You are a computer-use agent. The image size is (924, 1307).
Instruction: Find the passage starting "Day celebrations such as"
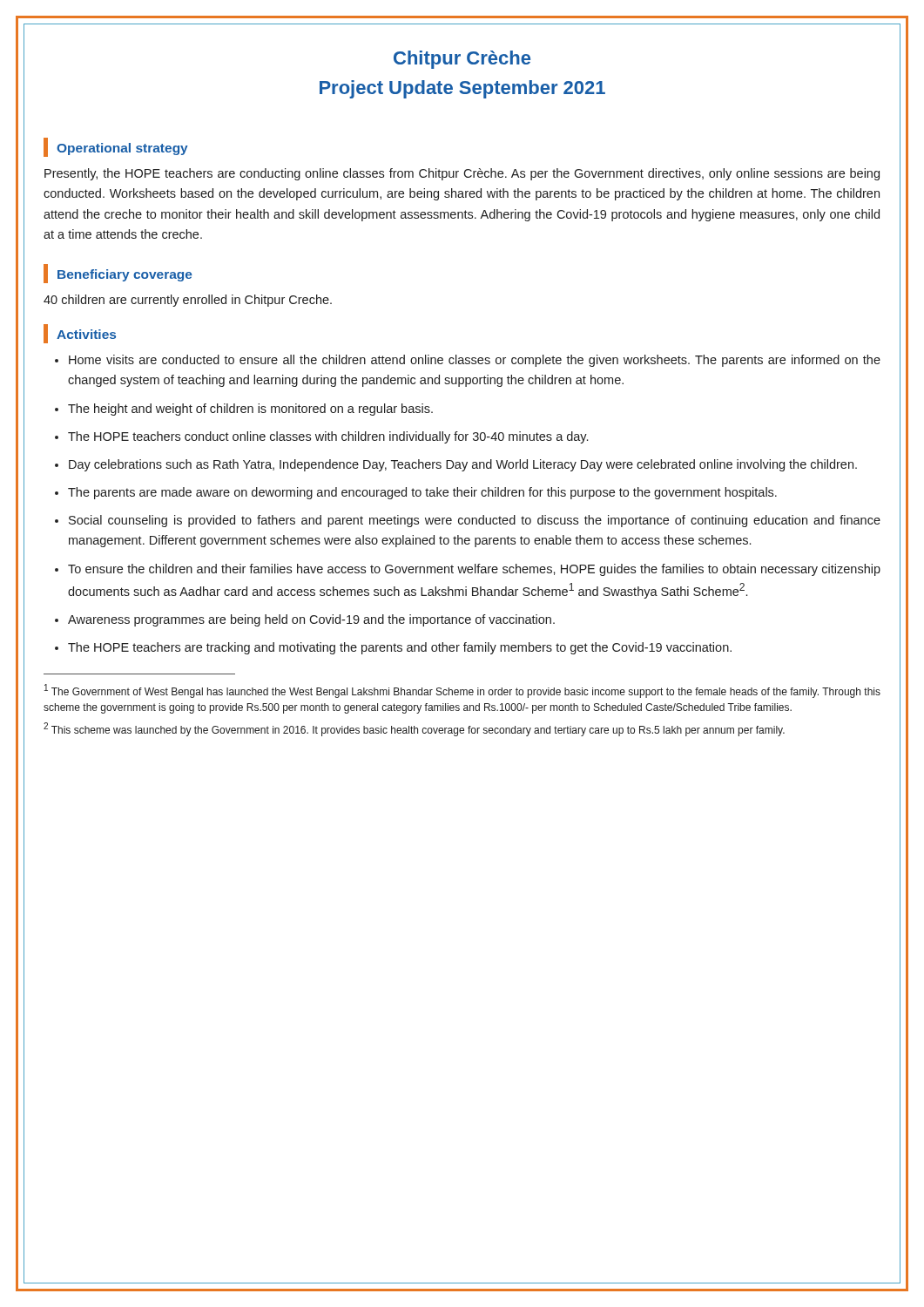coord(463,464)
